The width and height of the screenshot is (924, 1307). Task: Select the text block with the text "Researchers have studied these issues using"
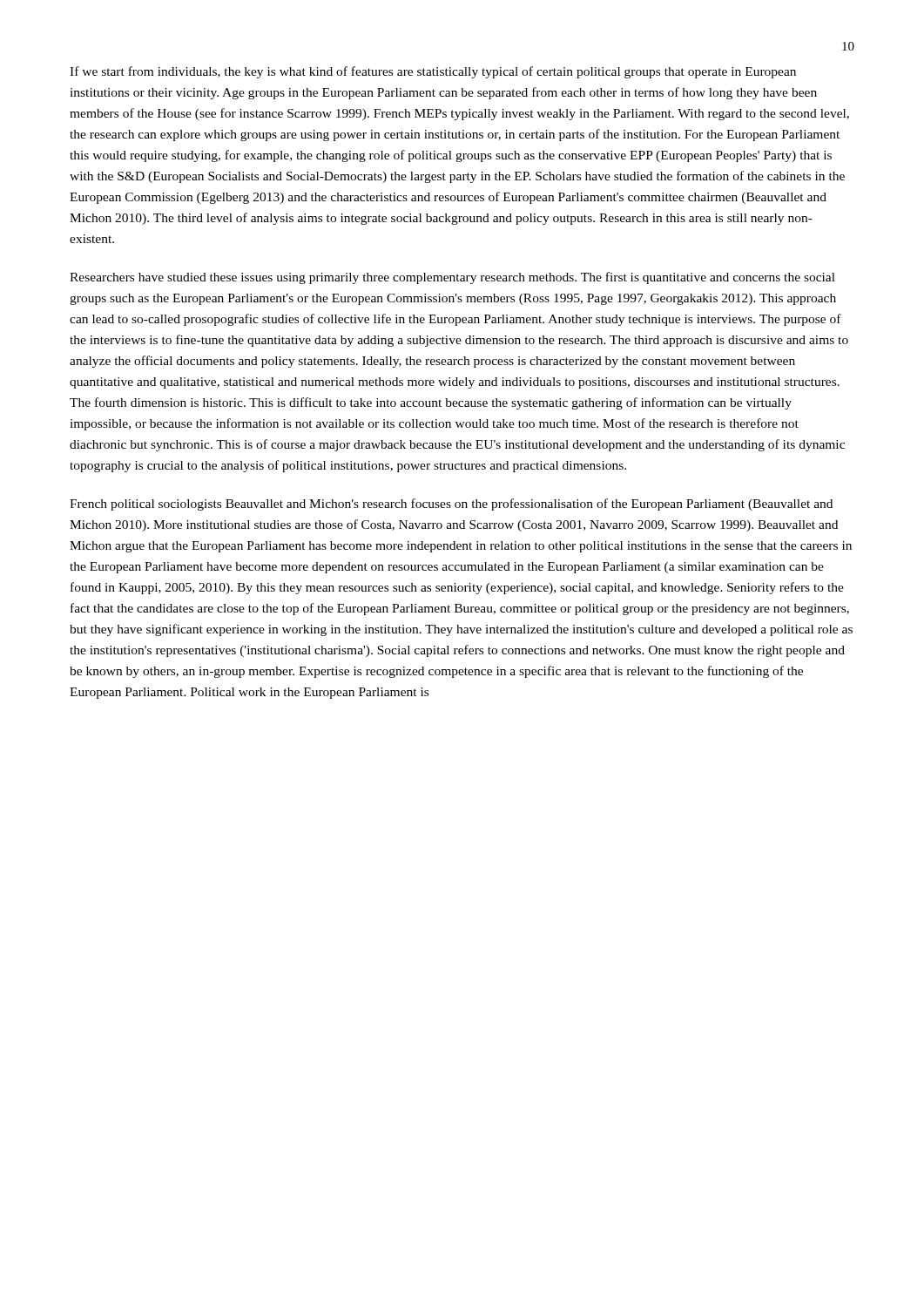point(459,371)
